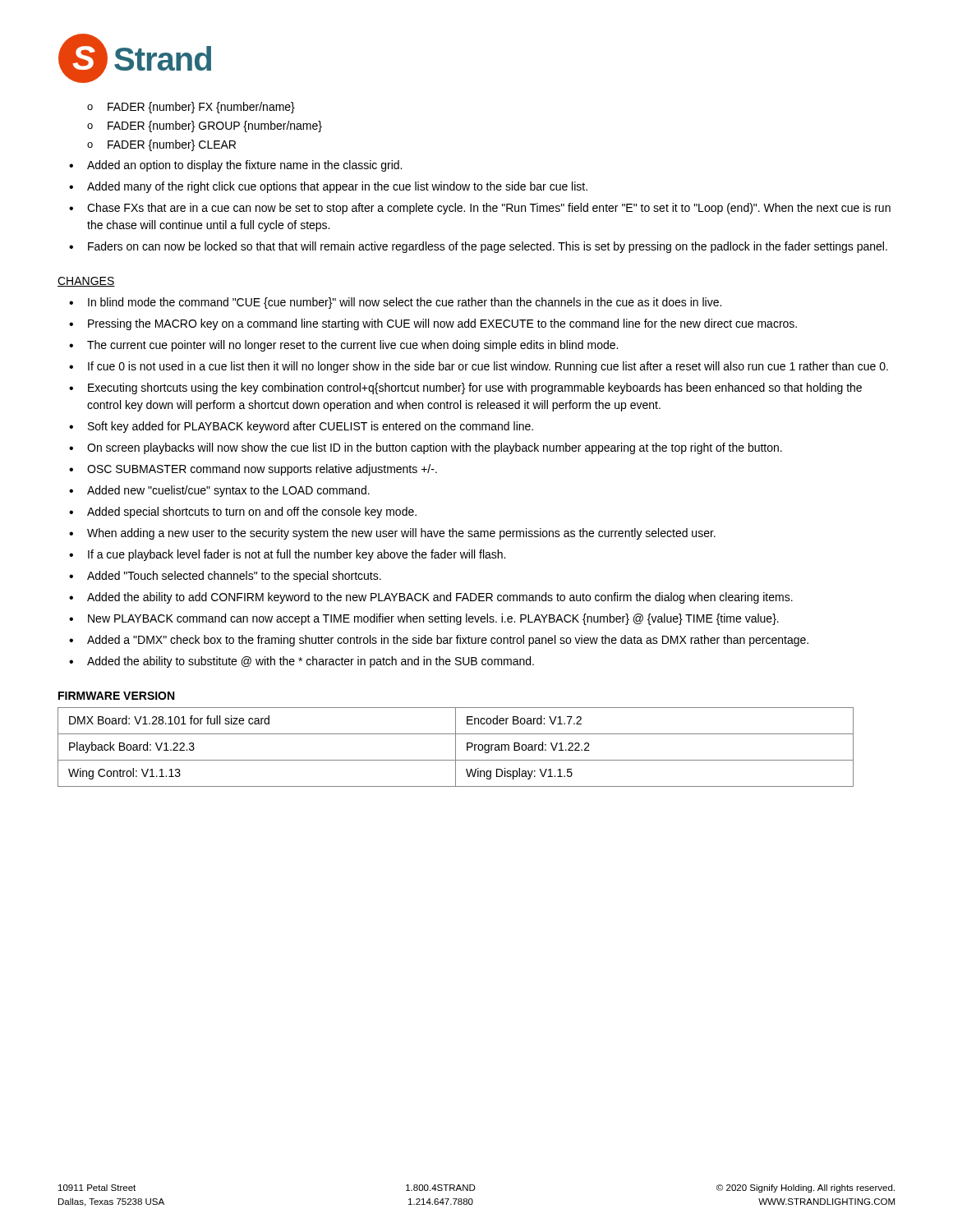Navigate to the element starting "Added new "cuelist/cue" syntax"

point(229,490)
